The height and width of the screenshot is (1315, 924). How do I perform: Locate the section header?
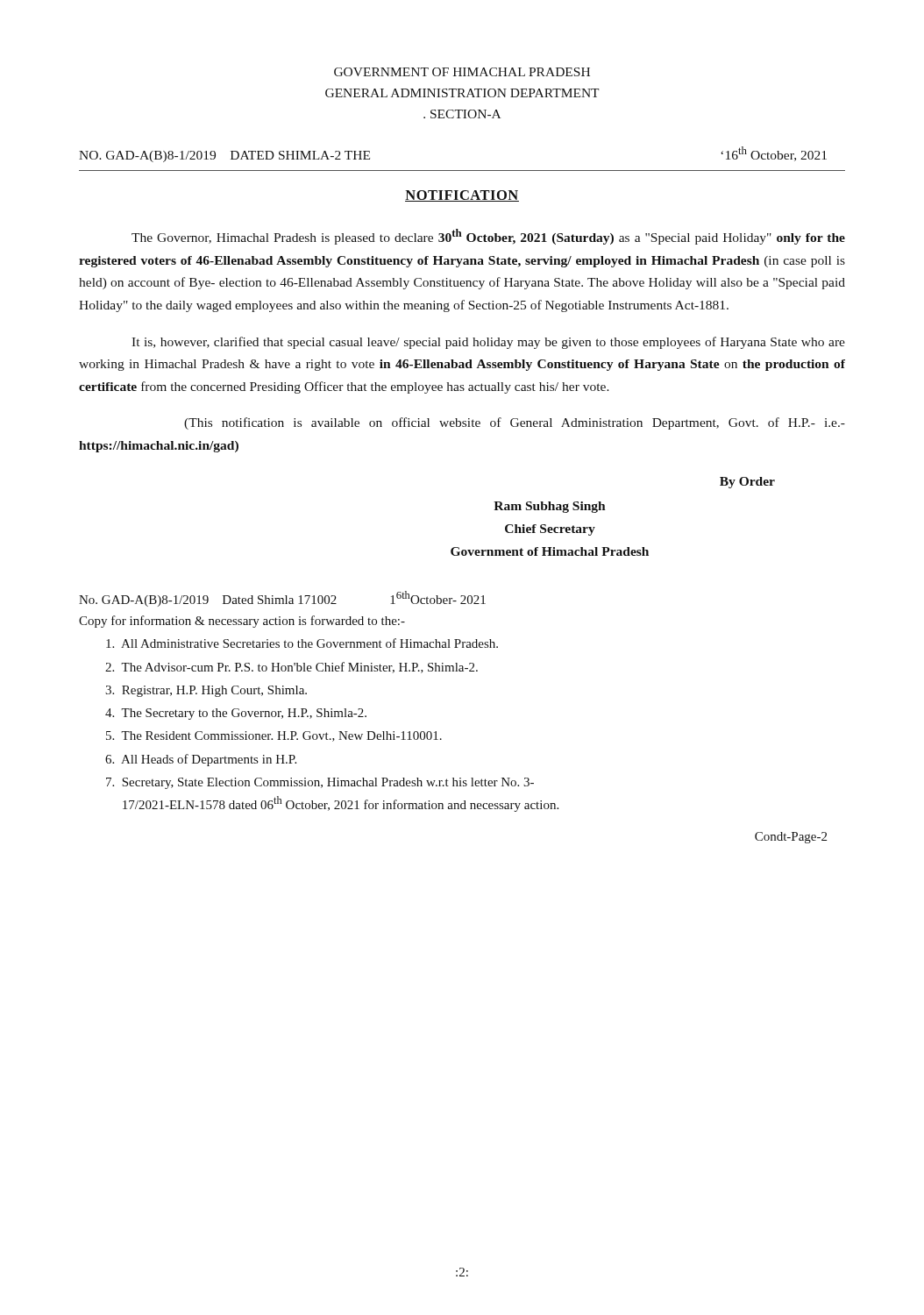462,195
